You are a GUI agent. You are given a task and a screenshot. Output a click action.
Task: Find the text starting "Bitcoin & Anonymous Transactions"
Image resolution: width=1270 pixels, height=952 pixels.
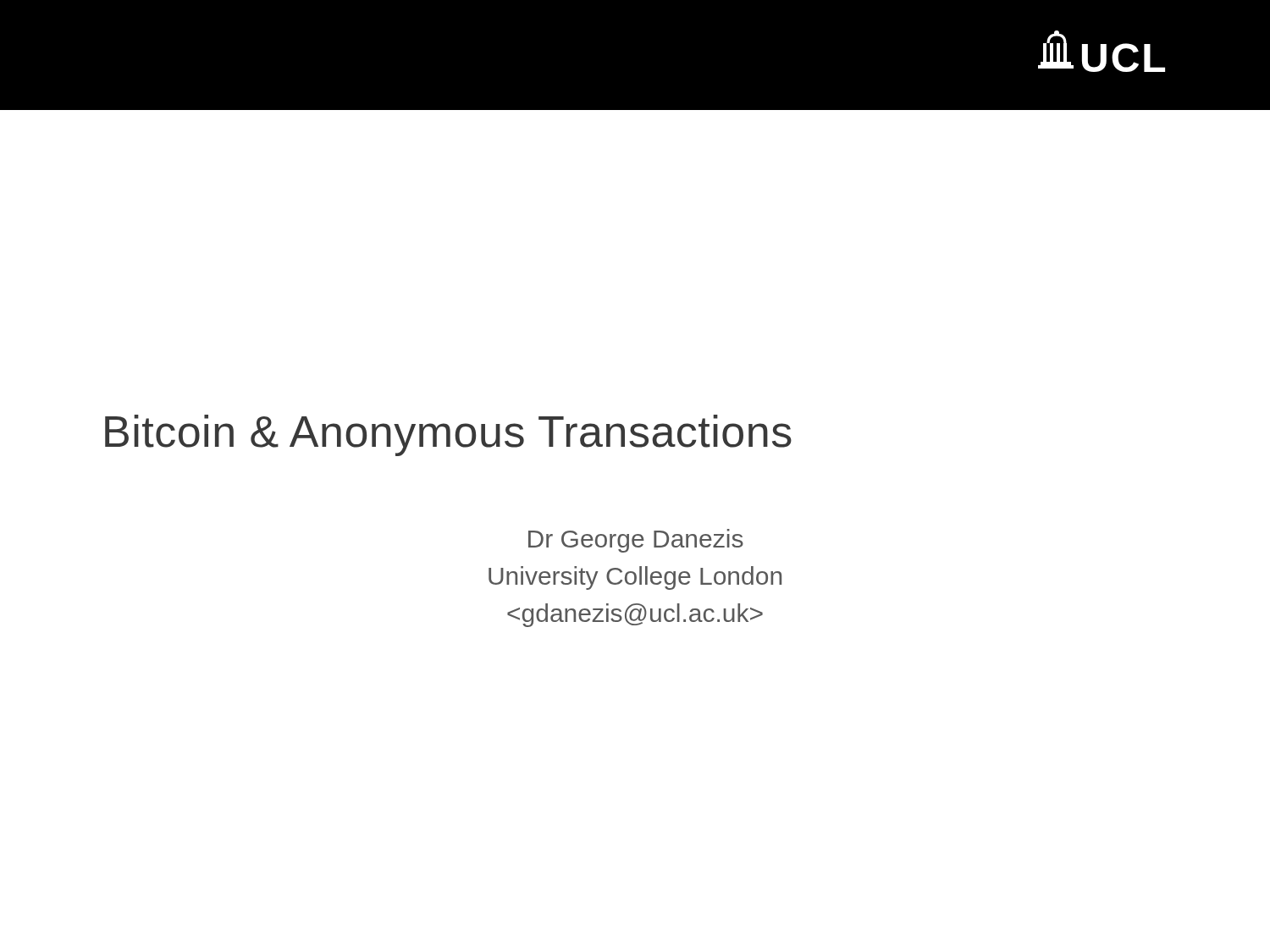tap(447, 432)
